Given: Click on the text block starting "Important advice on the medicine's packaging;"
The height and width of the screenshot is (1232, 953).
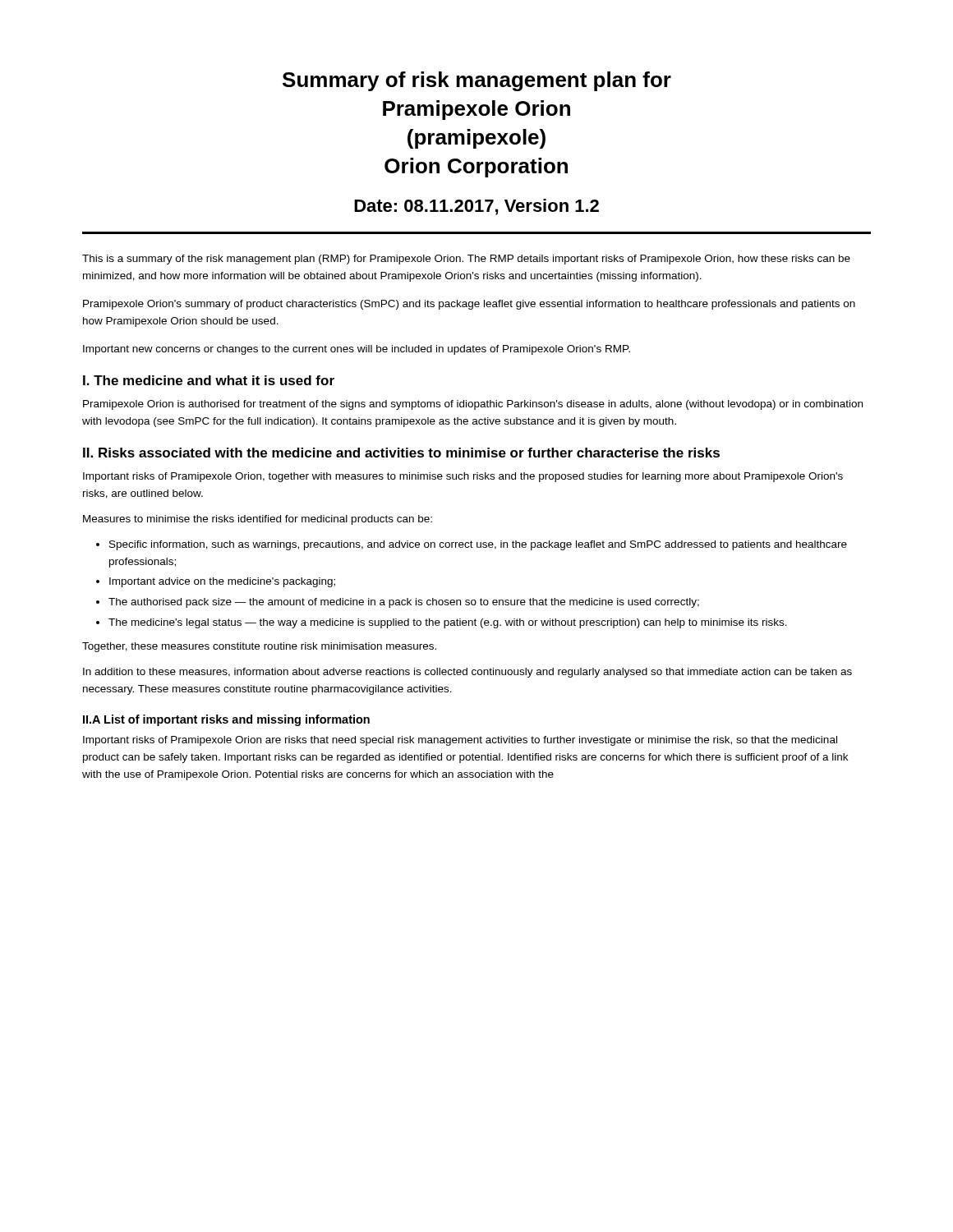Looking at the screenshot, I should click(x=222, y=582).
